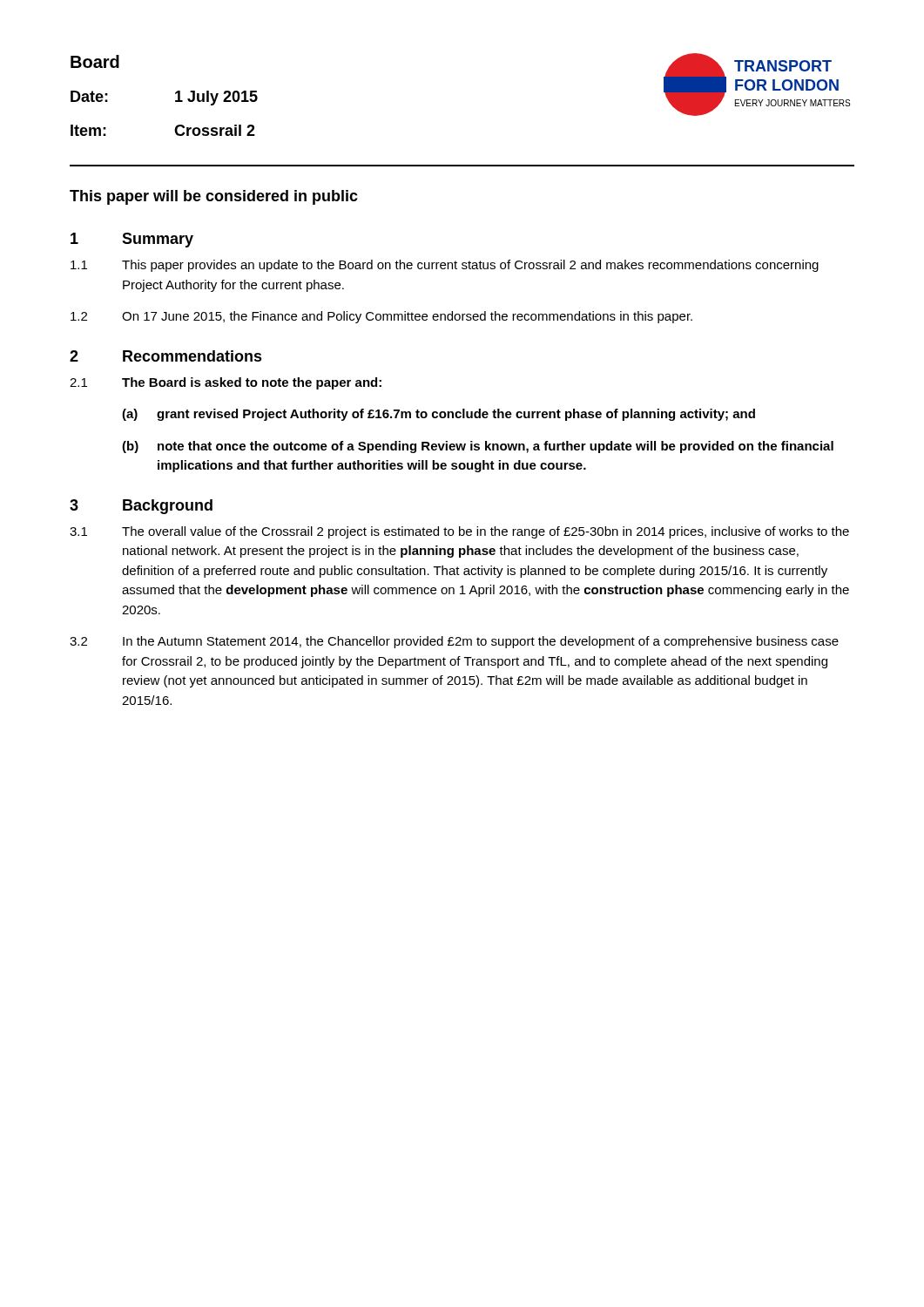Locate the list item containing "(b) note that once the"
Screen dimensions: 1307x924
(x=488, y=456)
